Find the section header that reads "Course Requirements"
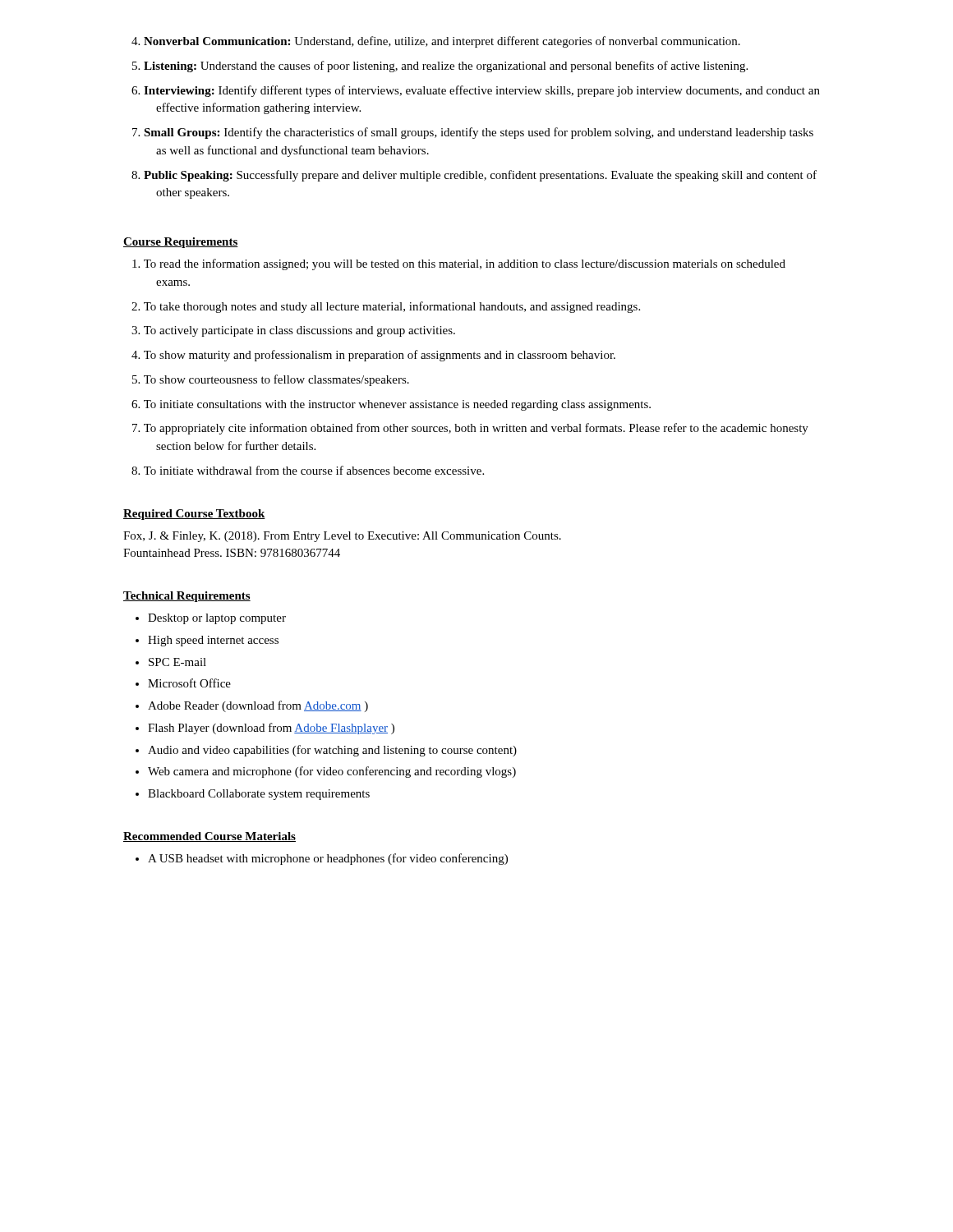This screenshot has height=1232, width=953. tap(180, 241)
